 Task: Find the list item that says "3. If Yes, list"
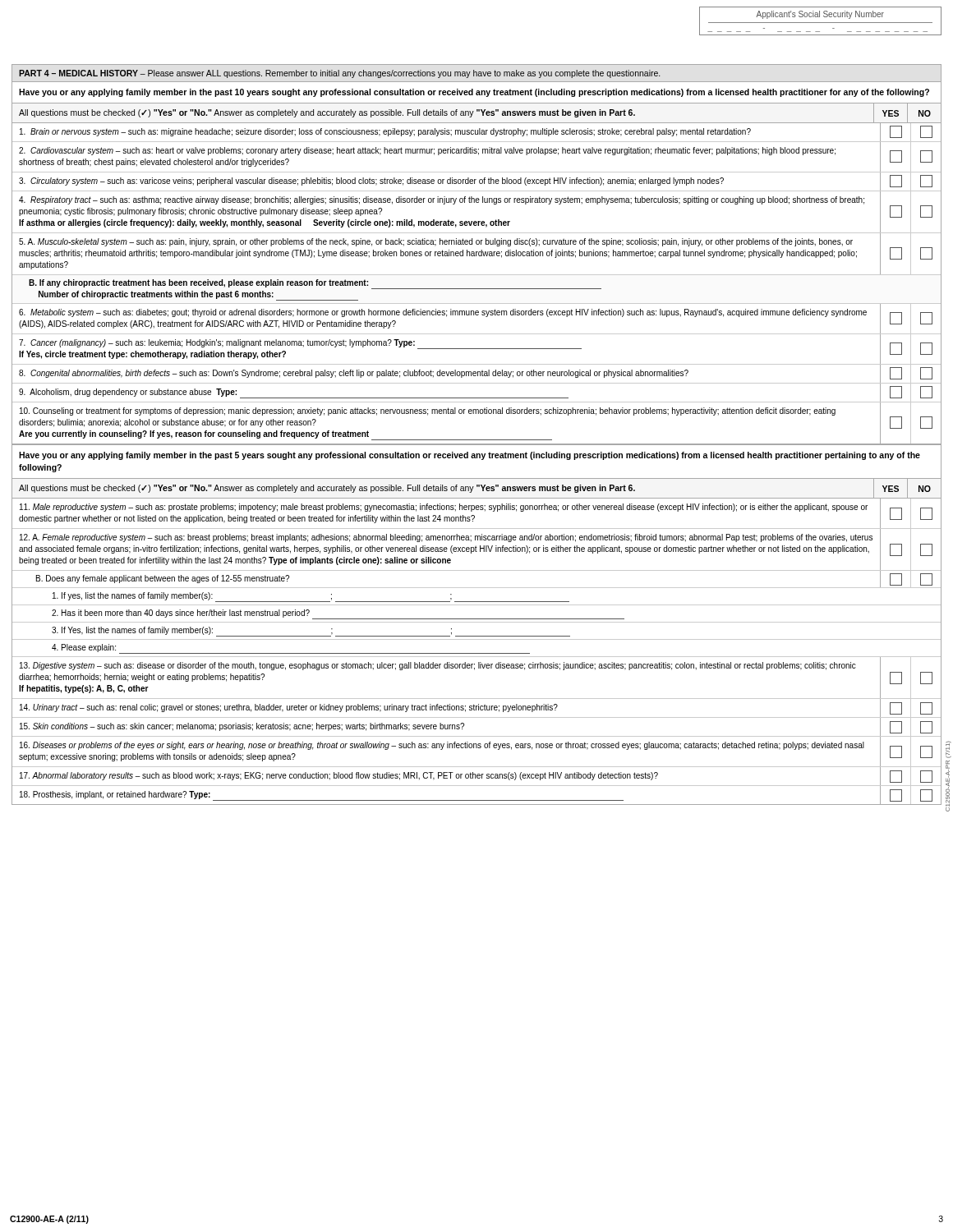click(x=311, y=631)
